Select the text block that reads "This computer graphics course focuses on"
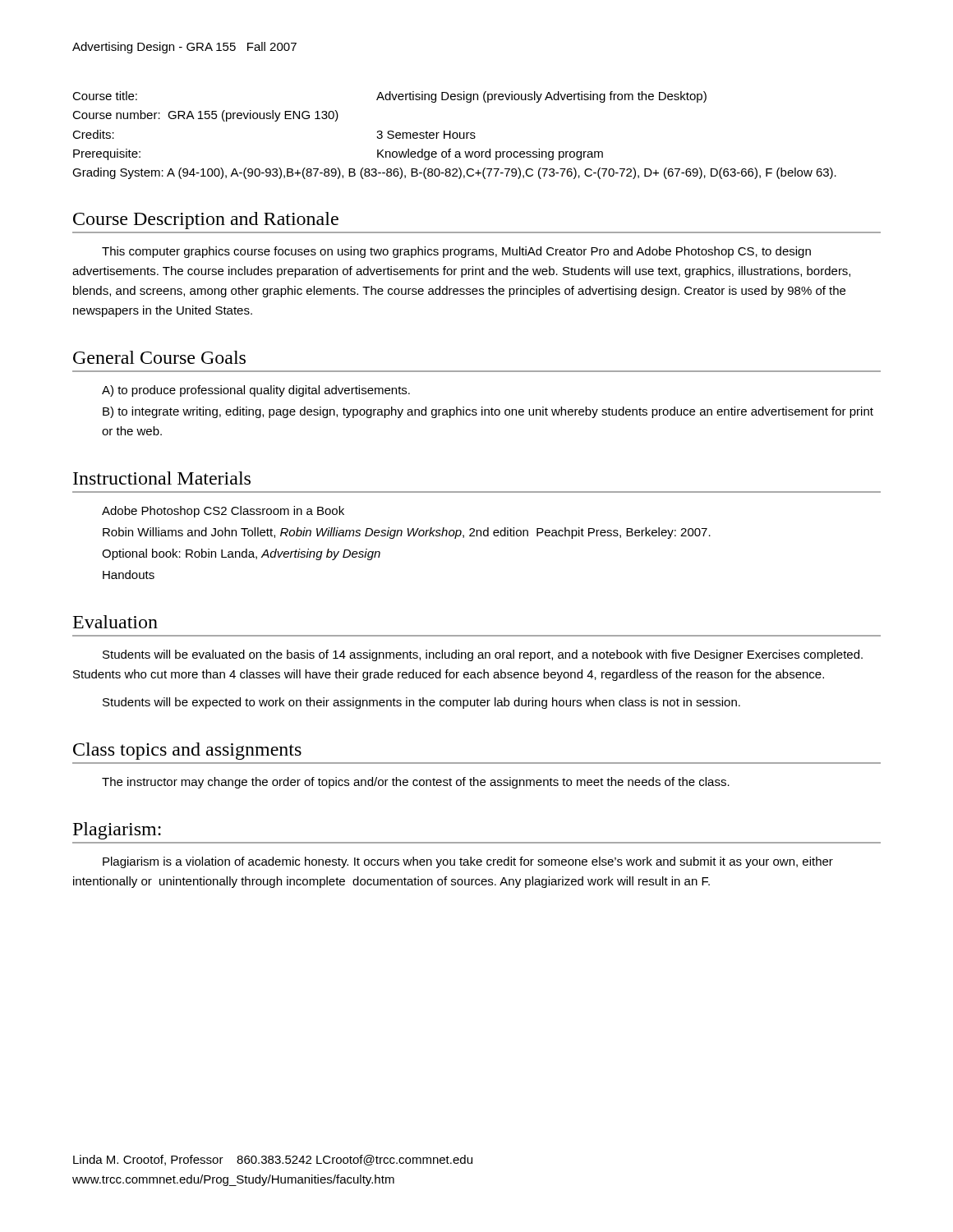This screenshot has height=1232, width=953. click(462, 281)
